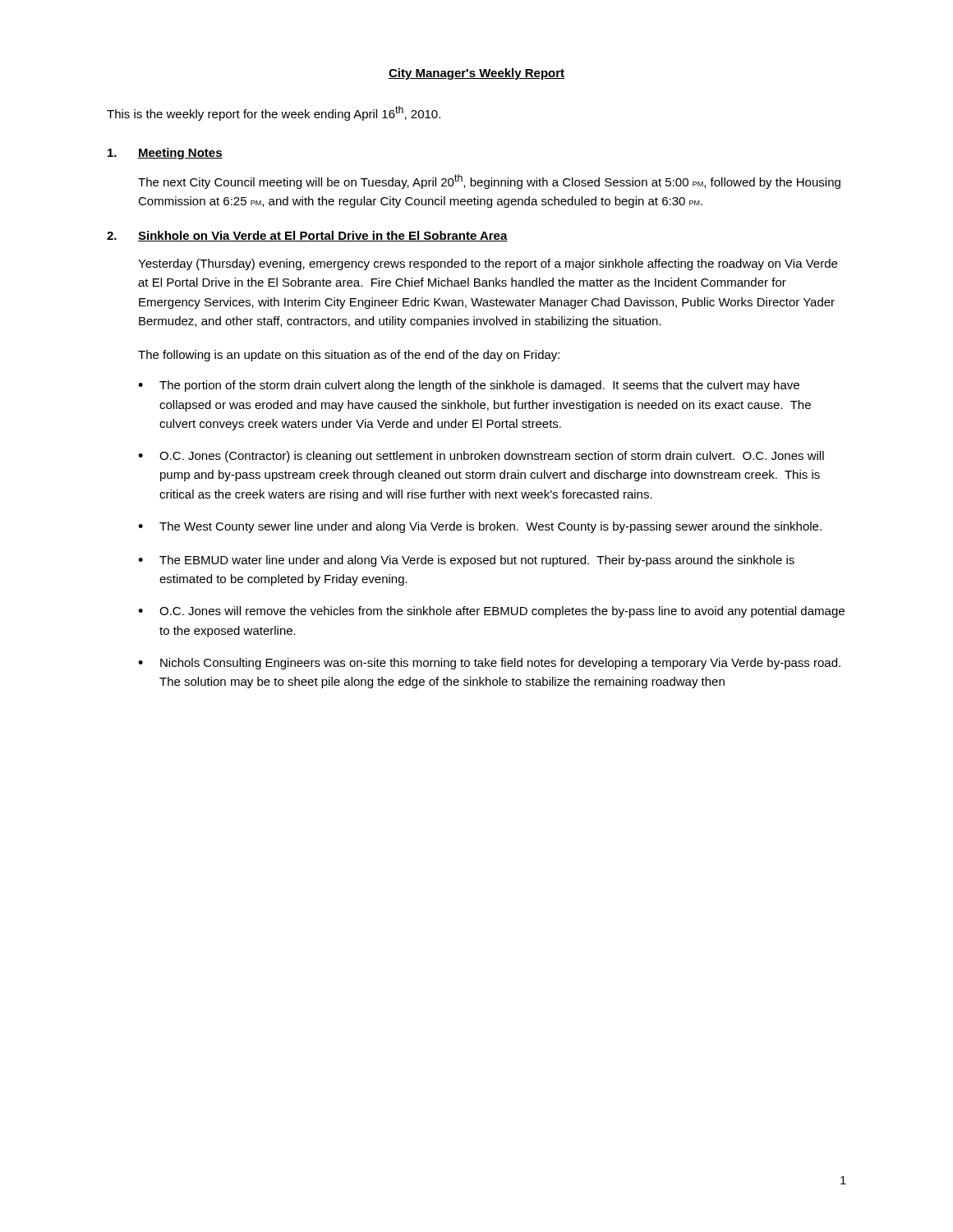953x1232 pixels.
Task: Click on the element starting "The following is an update on this"
Action: tap(349, 354)
